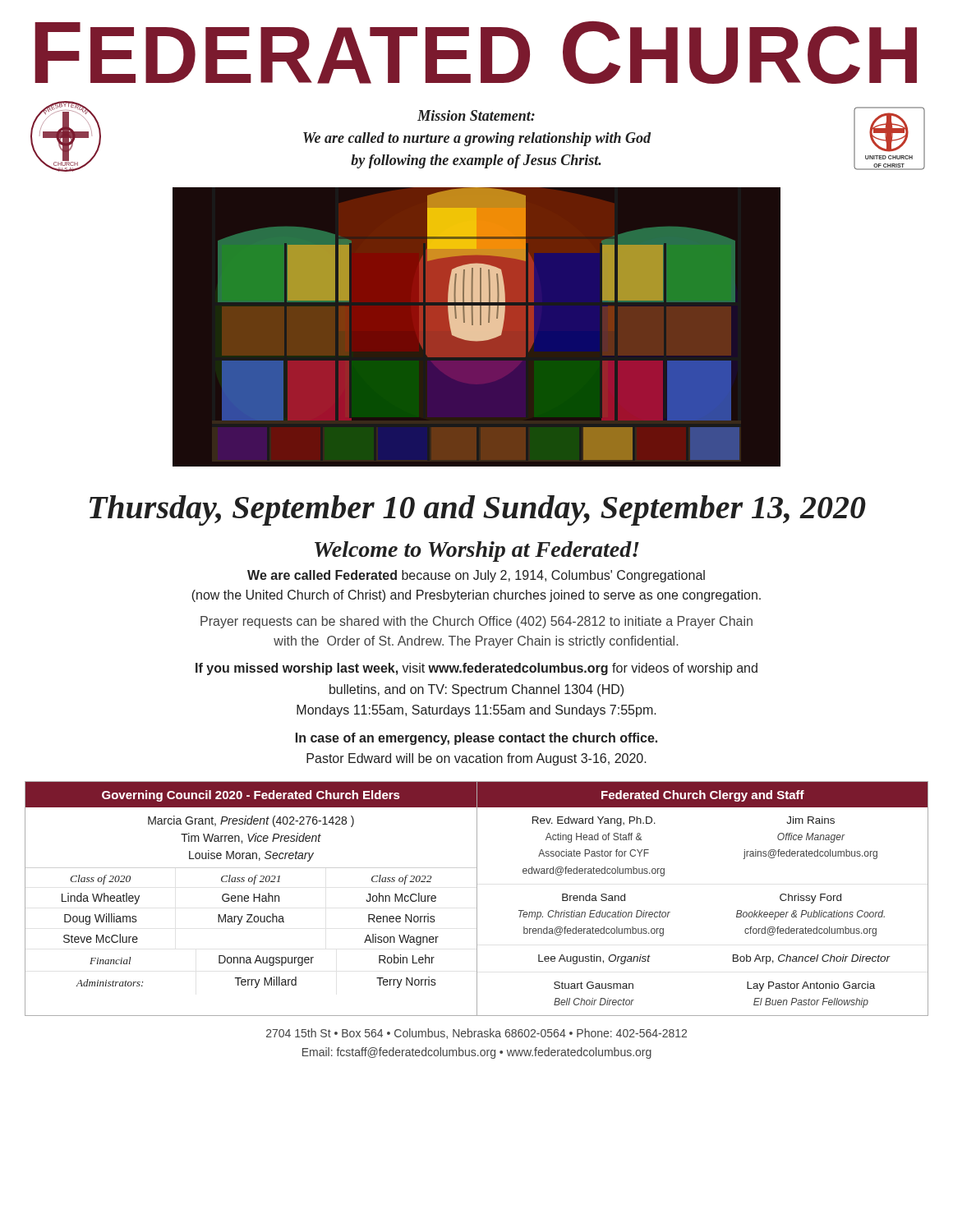Viewport: 953px width, 1232px height.
Task: Where is the passage that starts "Prayer requests can"?
Action: 476,631
